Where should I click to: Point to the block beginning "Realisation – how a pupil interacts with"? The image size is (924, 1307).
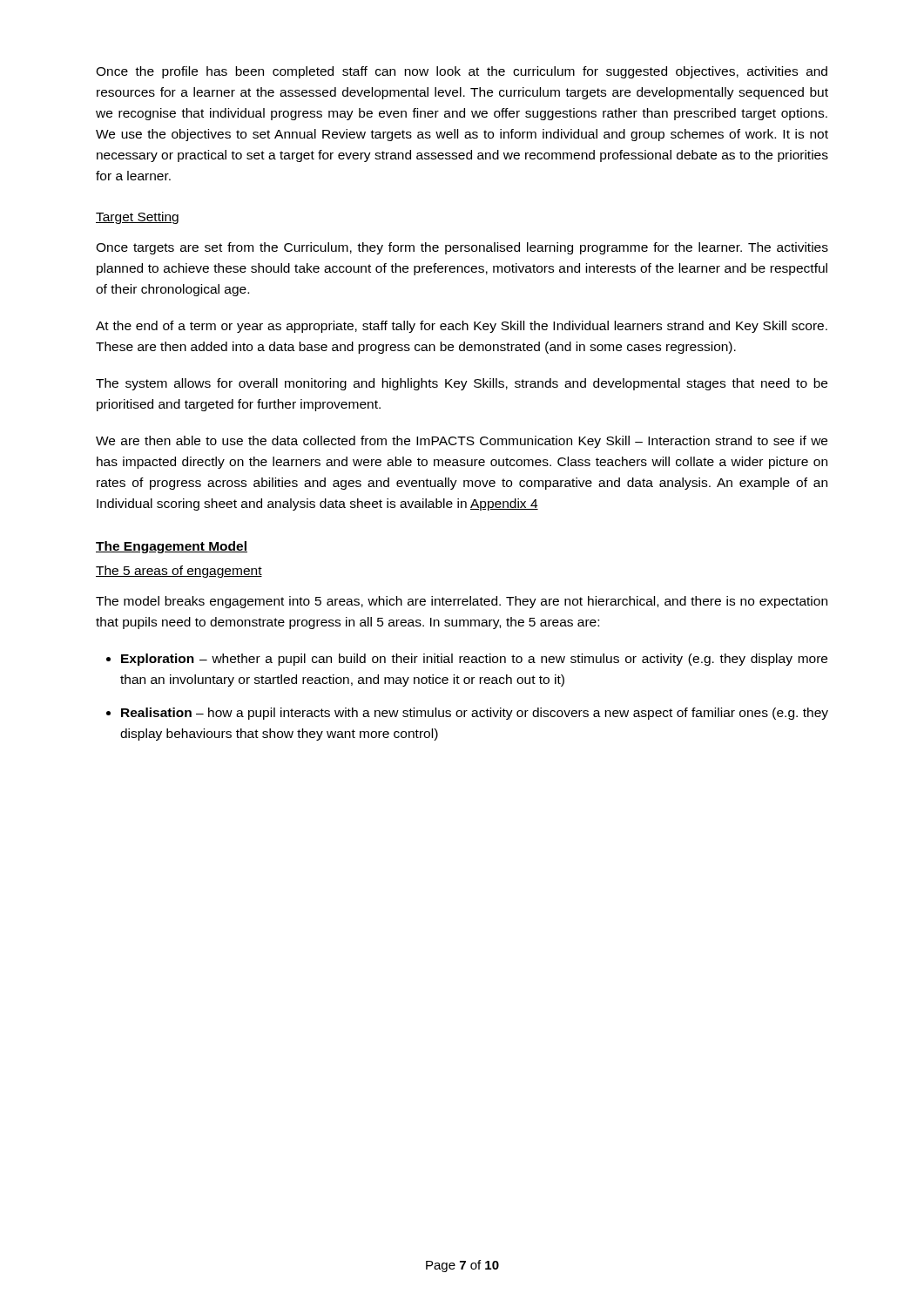[x=474, y=724]
